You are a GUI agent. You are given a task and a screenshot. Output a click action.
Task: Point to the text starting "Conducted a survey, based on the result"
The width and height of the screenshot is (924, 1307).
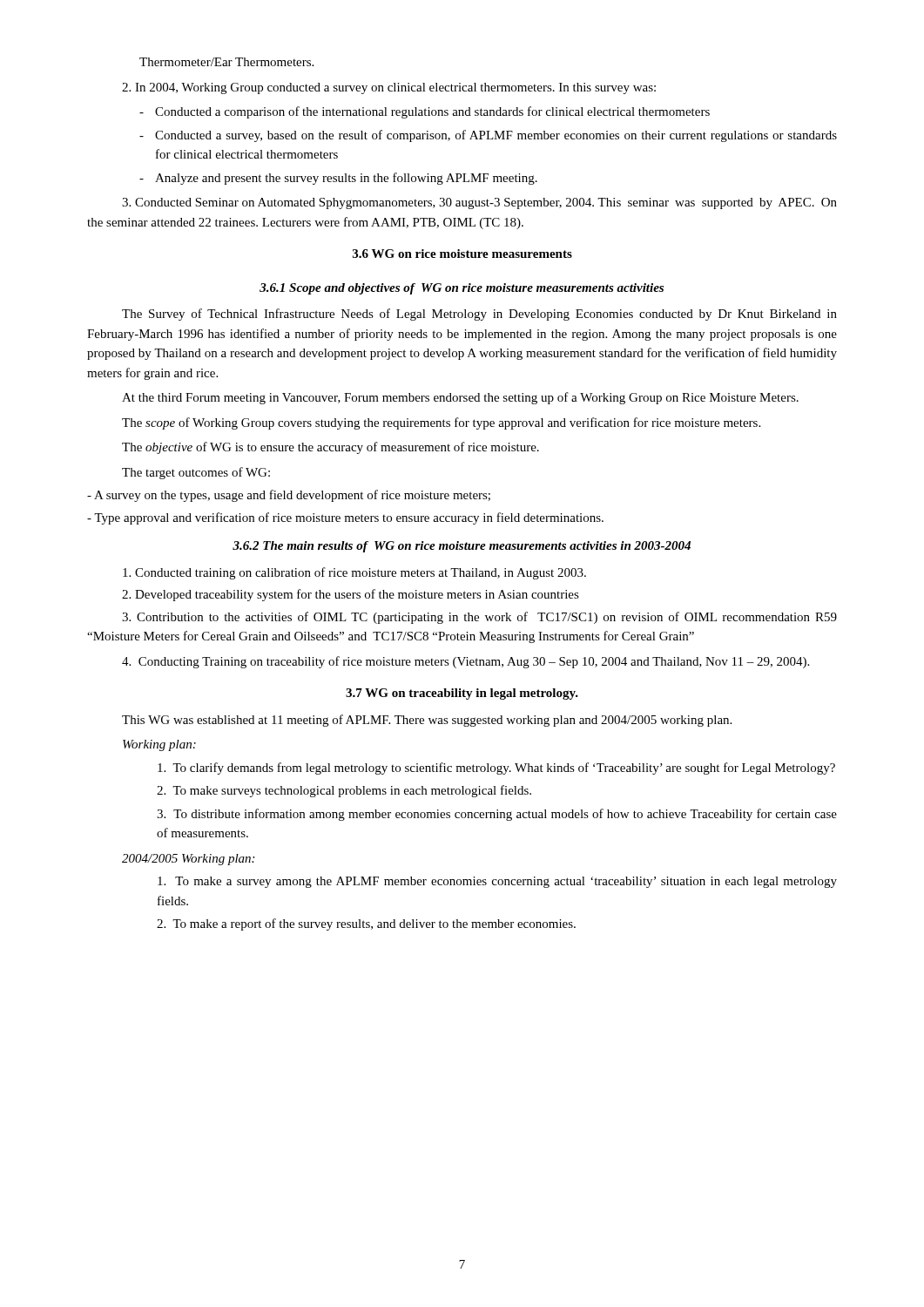[496, 144]
